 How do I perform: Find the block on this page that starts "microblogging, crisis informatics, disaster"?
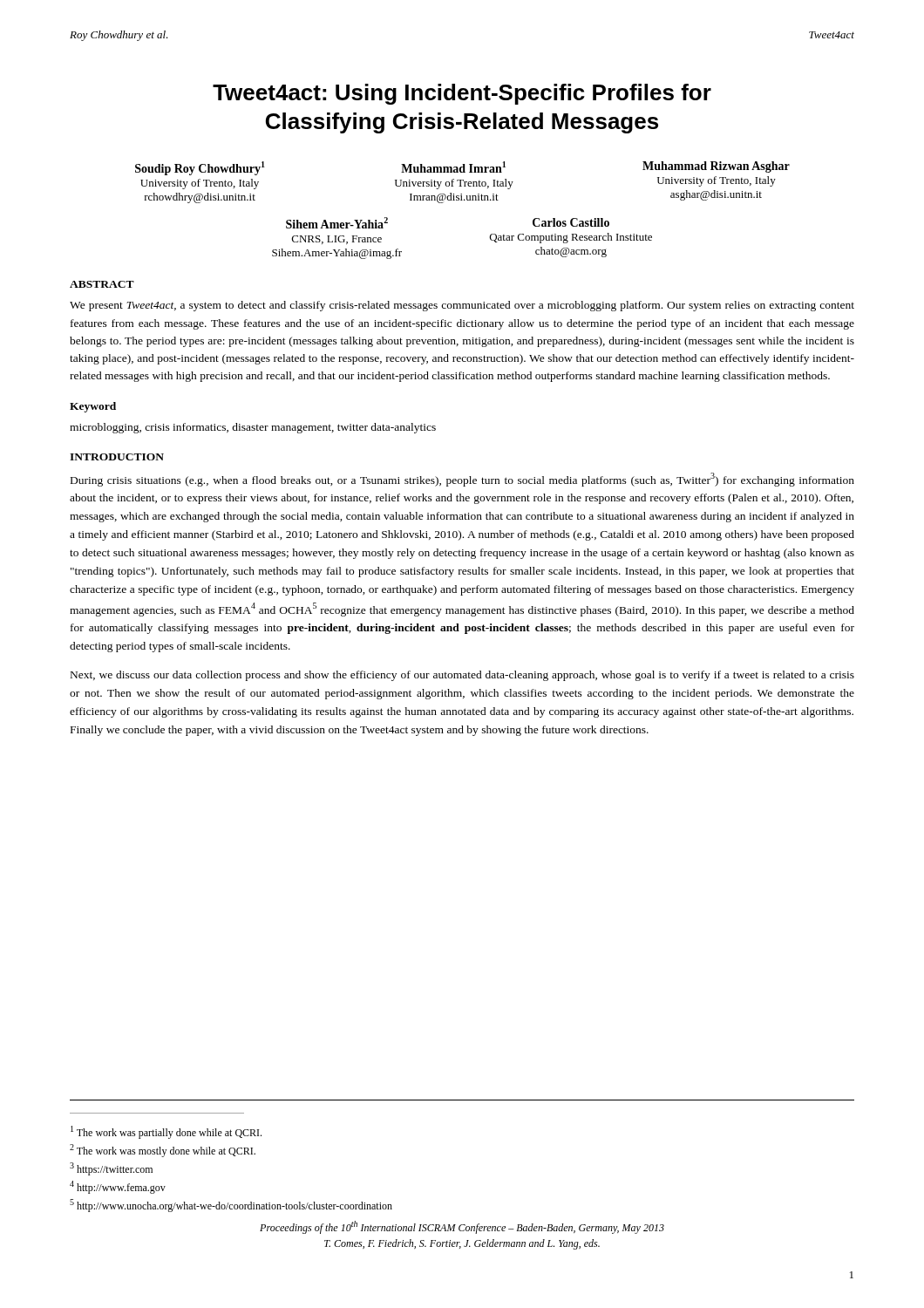[253, 426]
